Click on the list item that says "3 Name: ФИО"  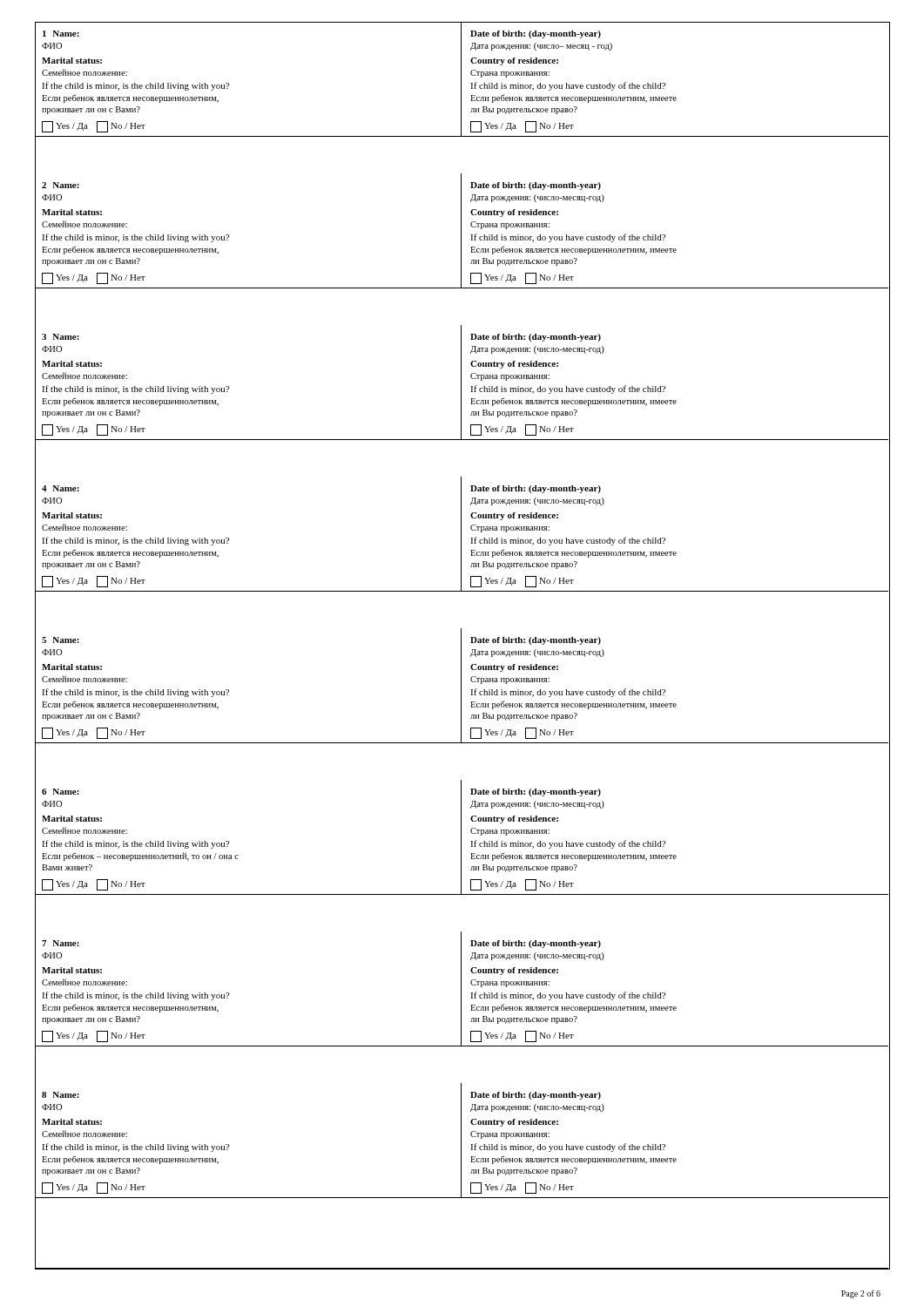click(462, 382)
